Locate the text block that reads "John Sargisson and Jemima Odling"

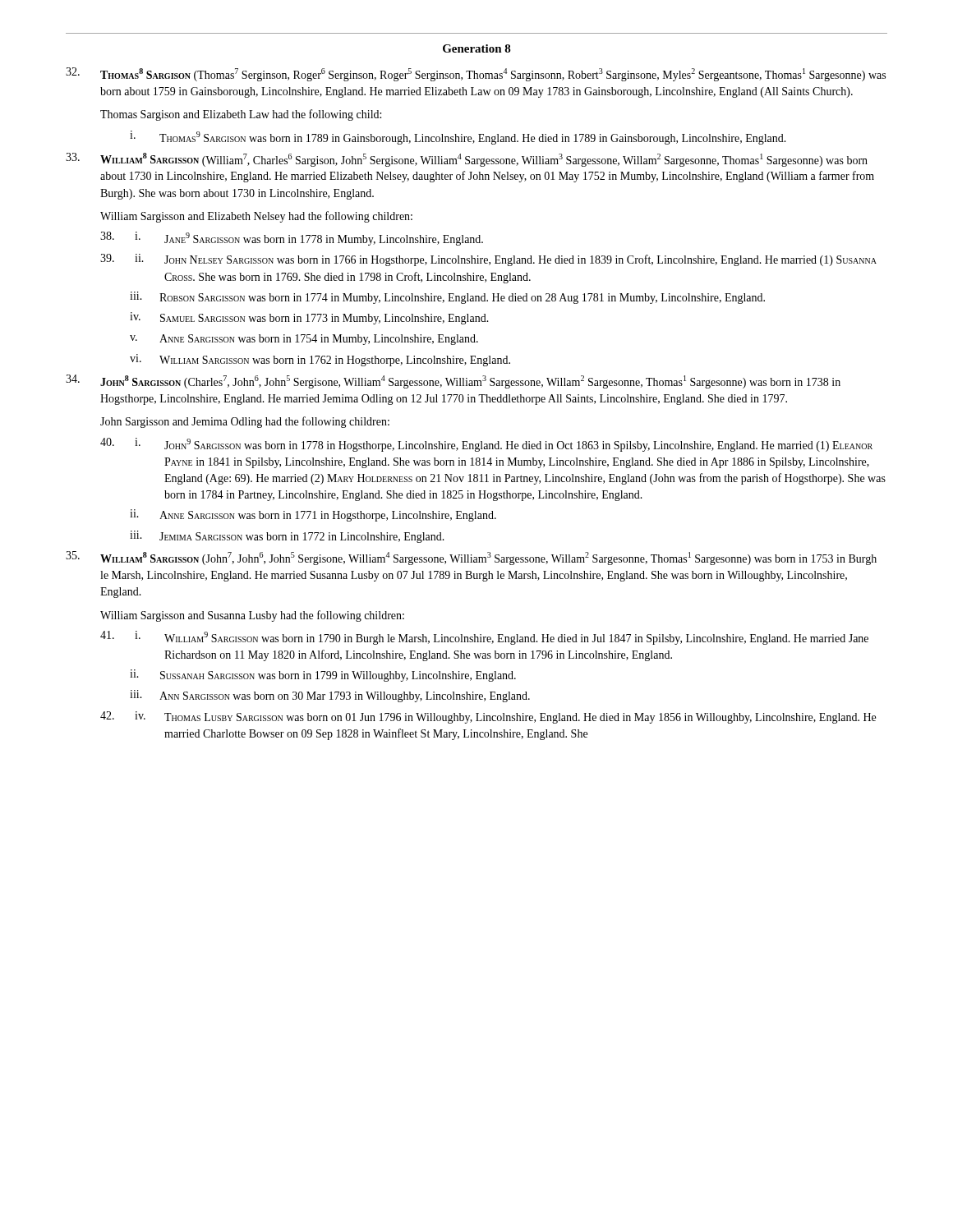coord(245,422)
